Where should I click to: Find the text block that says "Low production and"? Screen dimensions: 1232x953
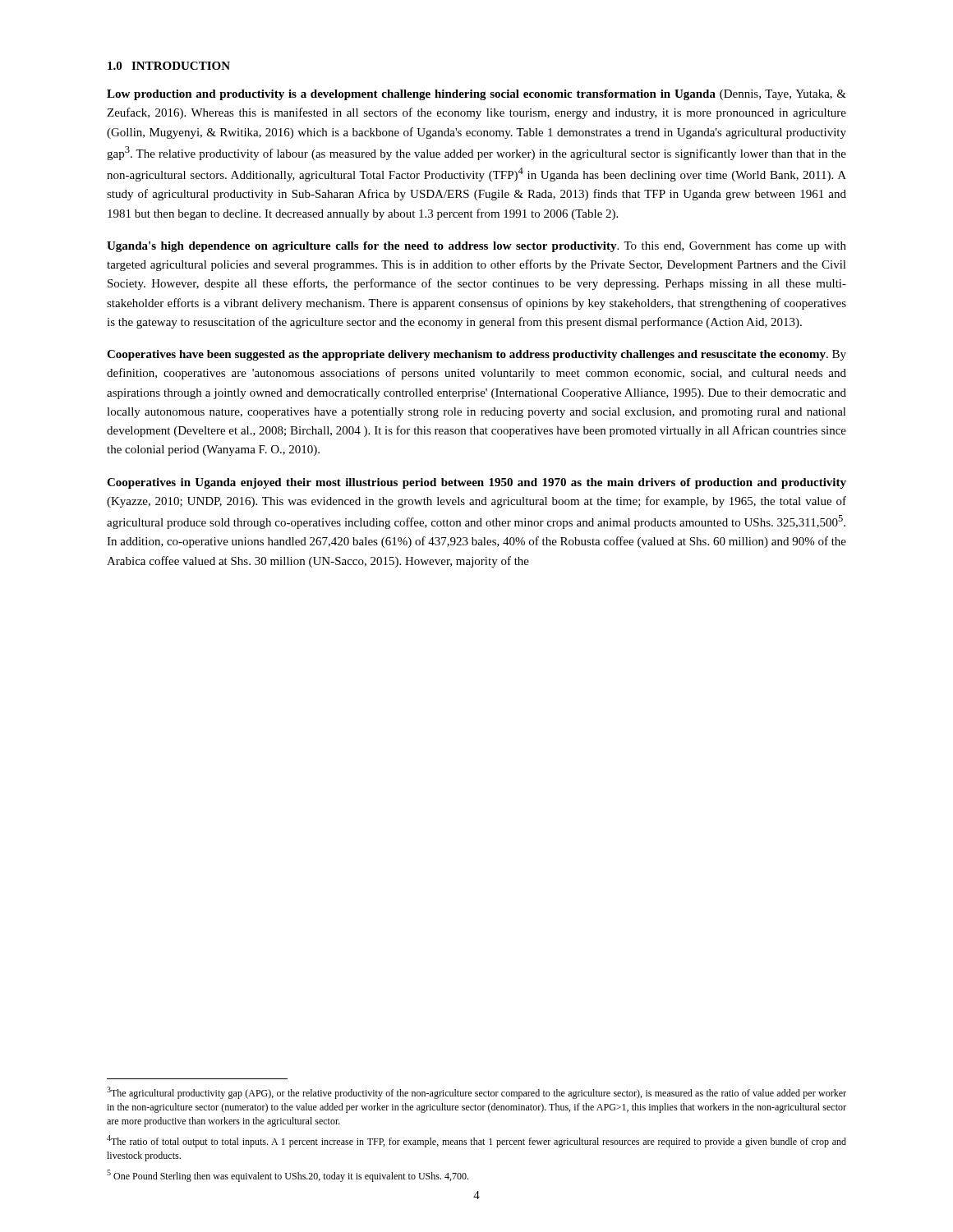[x=476, y=153]
